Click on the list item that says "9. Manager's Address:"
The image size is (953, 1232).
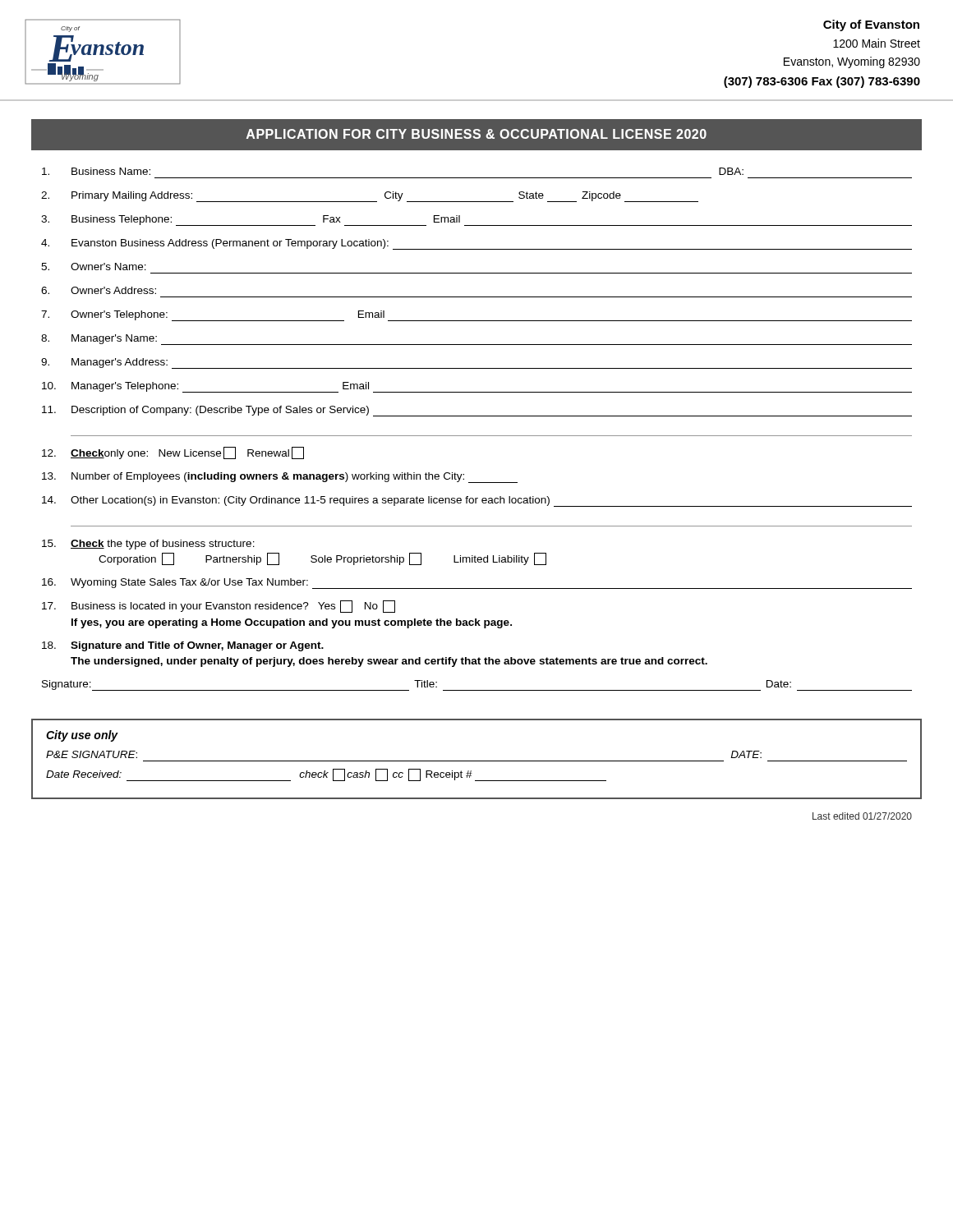pos(476,362)
